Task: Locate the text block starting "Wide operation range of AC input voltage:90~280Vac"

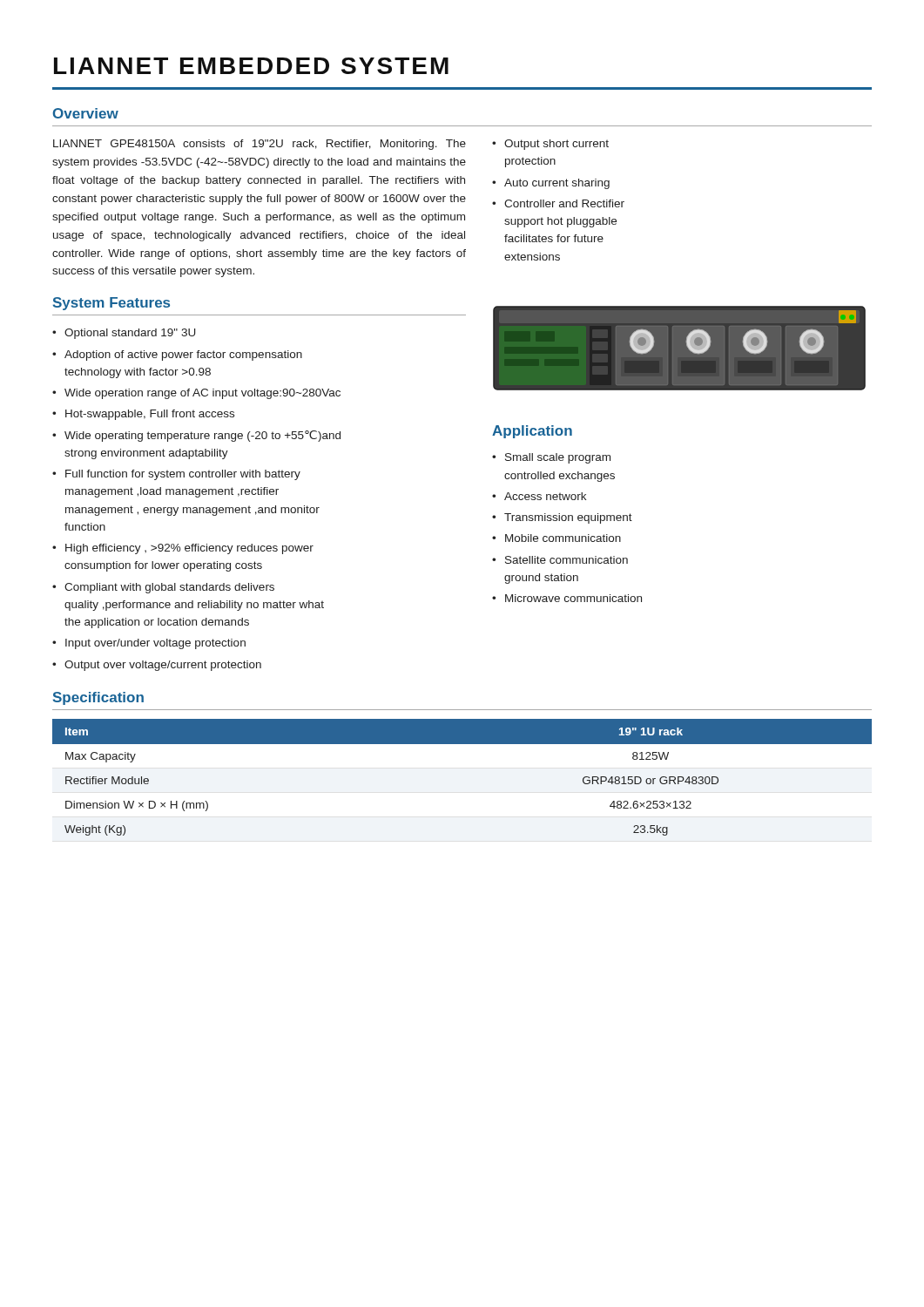Action: click(203, 393)
